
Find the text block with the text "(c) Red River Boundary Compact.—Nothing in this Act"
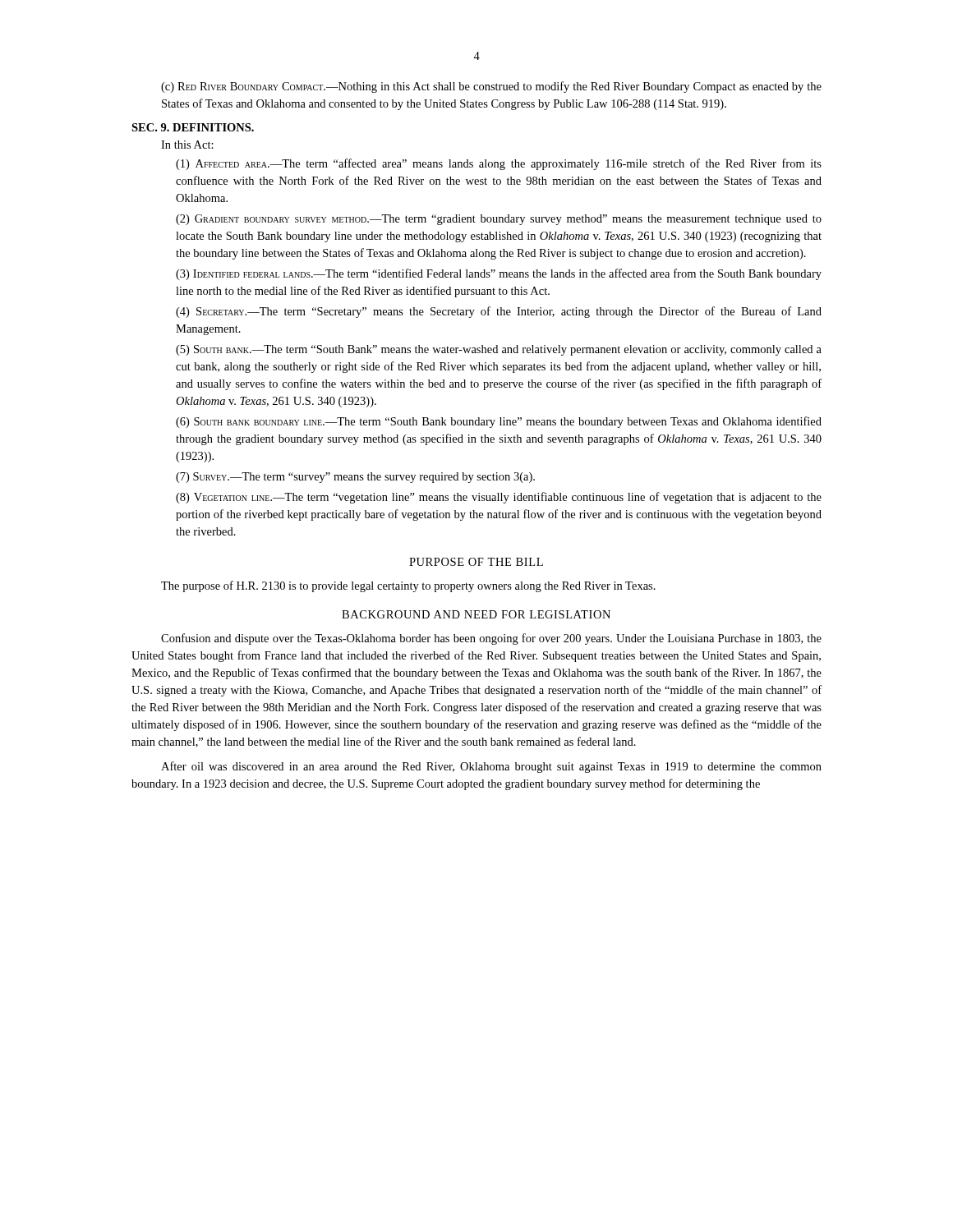coord(491,95)
